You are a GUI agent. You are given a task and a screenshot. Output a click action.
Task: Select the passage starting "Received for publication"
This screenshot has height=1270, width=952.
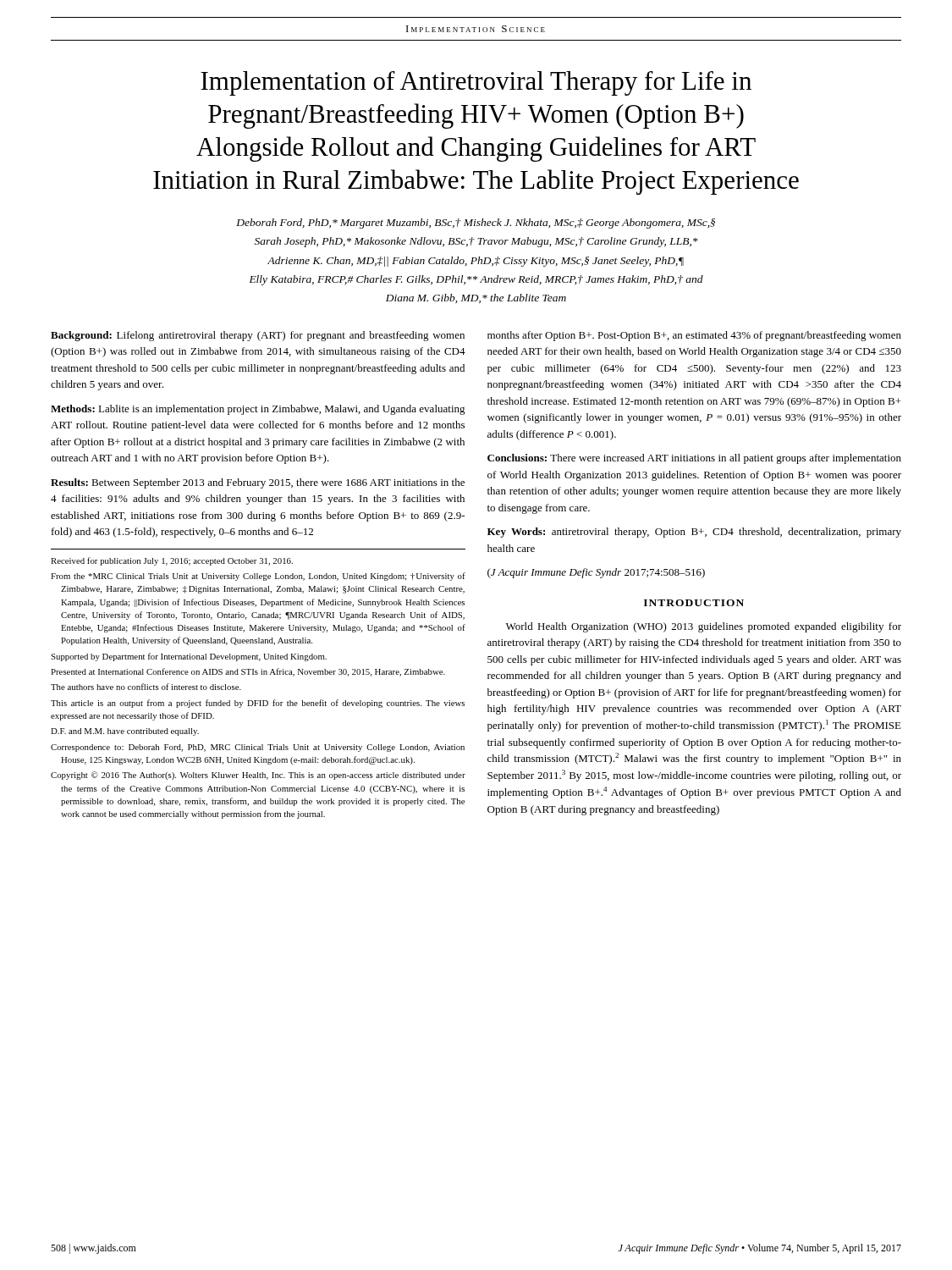172,561
